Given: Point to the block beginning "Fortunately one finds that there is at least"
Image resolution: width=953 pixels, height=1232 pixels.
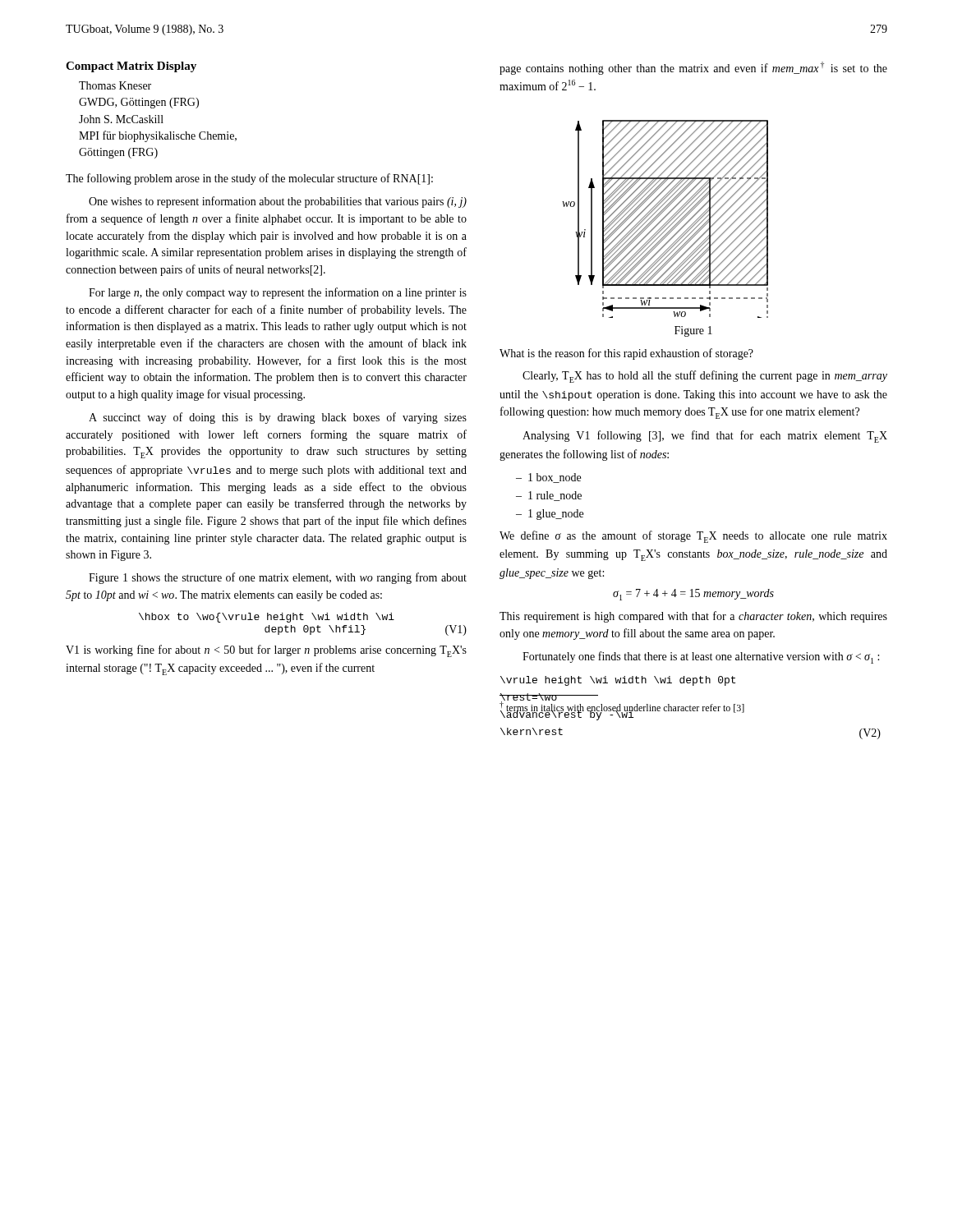Looking at the screenshot, I should tap(701, 658).
